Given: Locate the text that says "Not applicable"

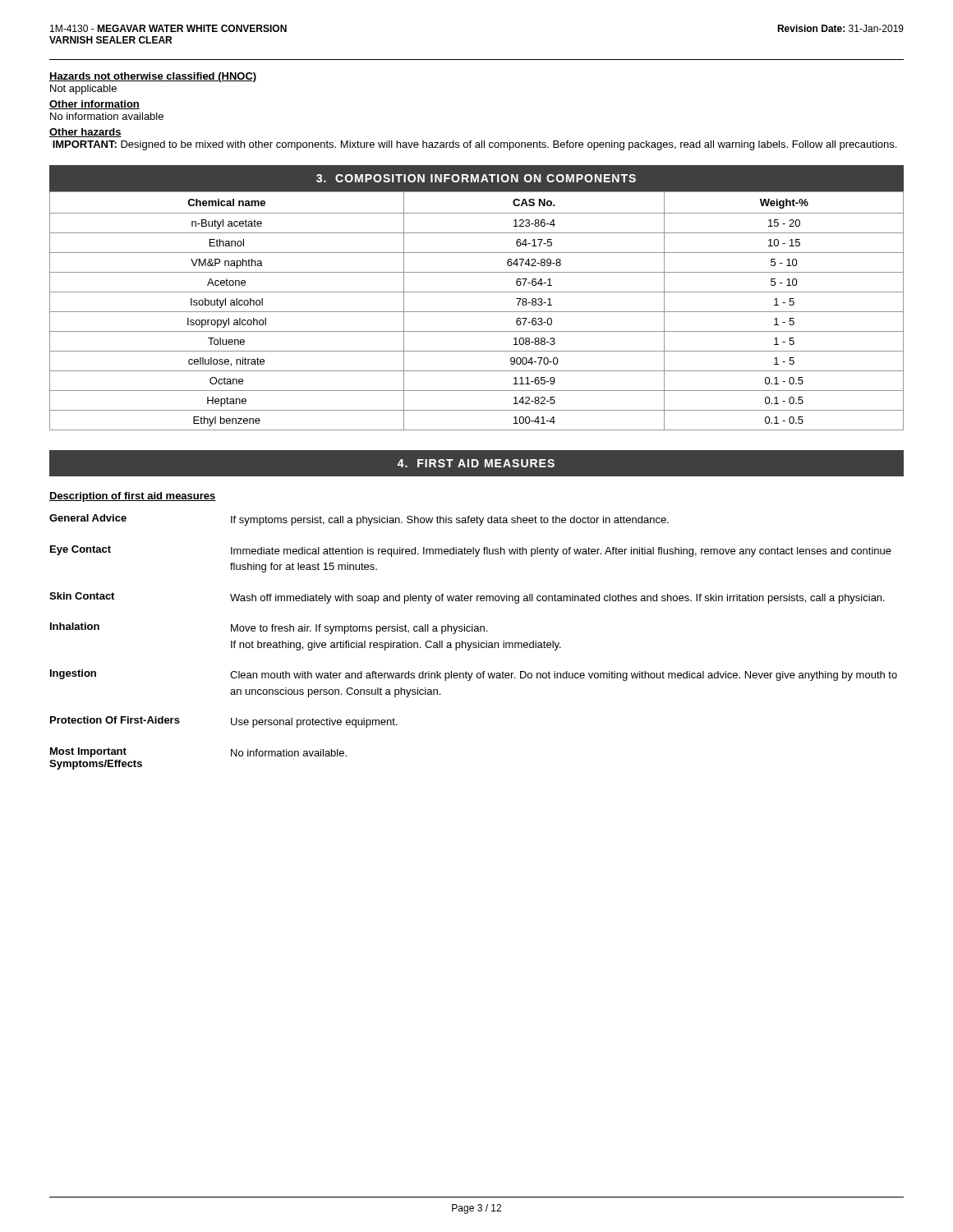Looking at the screenshot, I should [83, 88].
